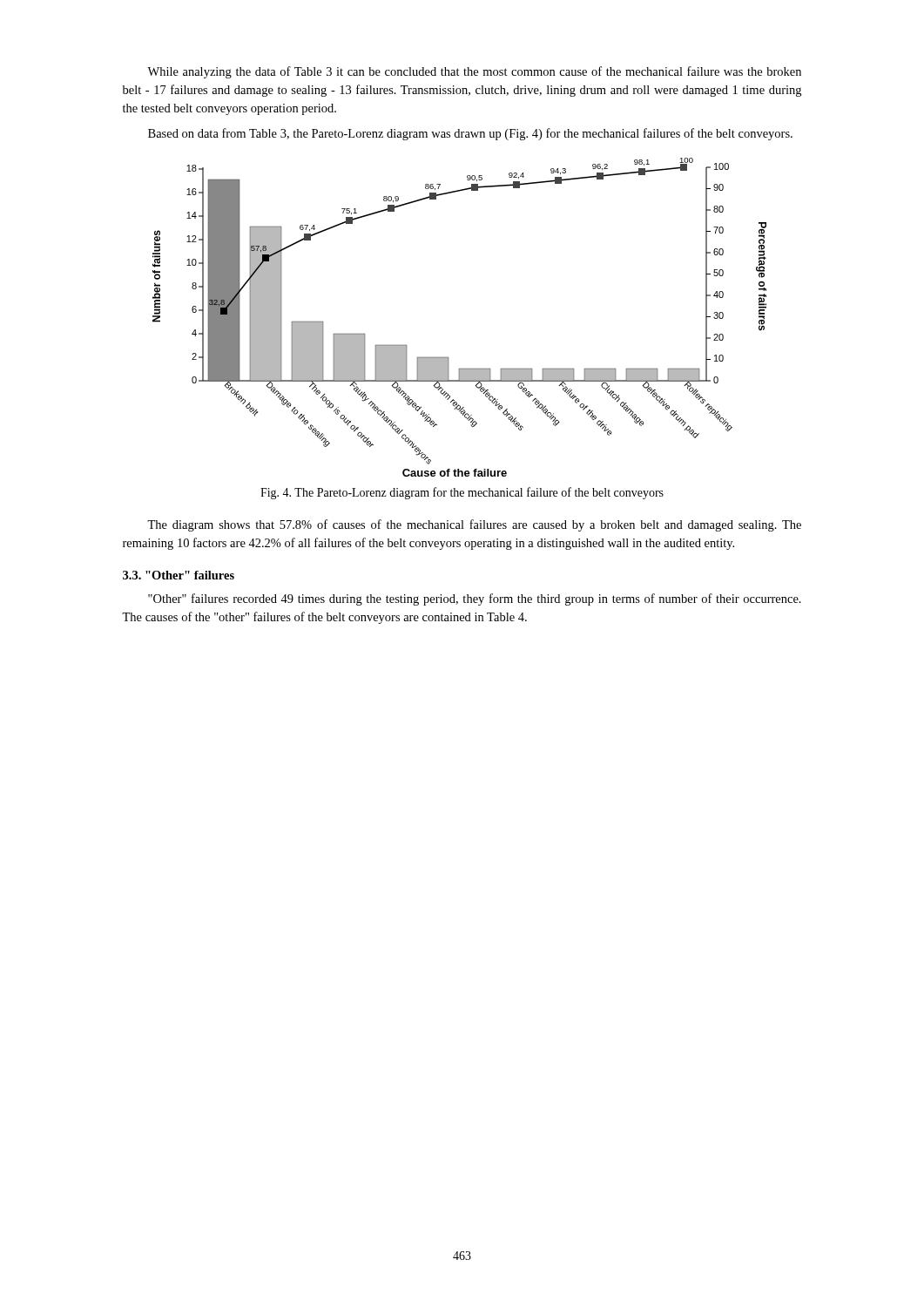Locate the text "3.3. "Other" failures"
The width and height of the screenshot is (924, 1307).
point(178,575)
